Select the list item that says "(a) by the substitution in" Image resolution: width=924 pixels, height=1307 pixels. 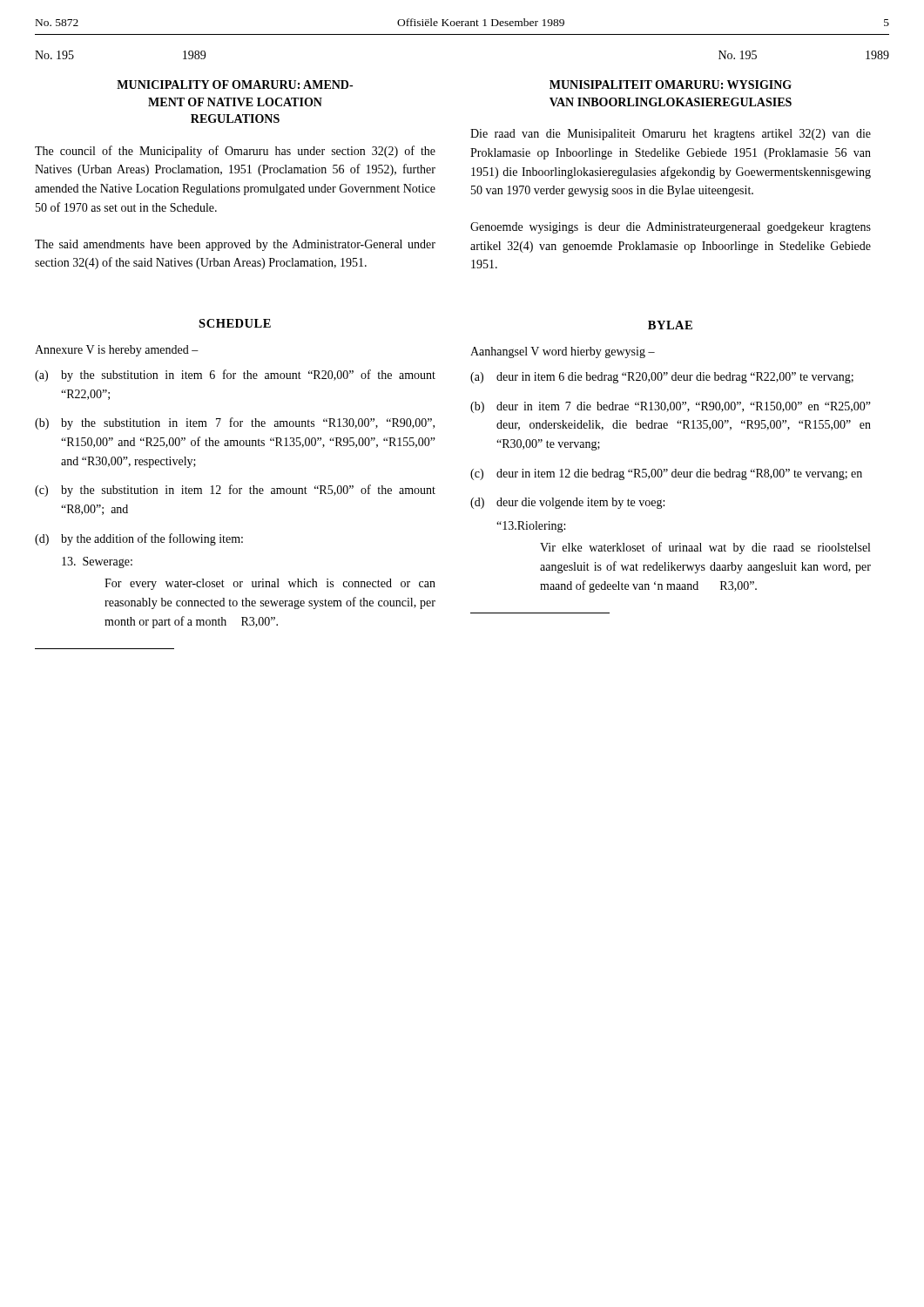tap(235, 385)
